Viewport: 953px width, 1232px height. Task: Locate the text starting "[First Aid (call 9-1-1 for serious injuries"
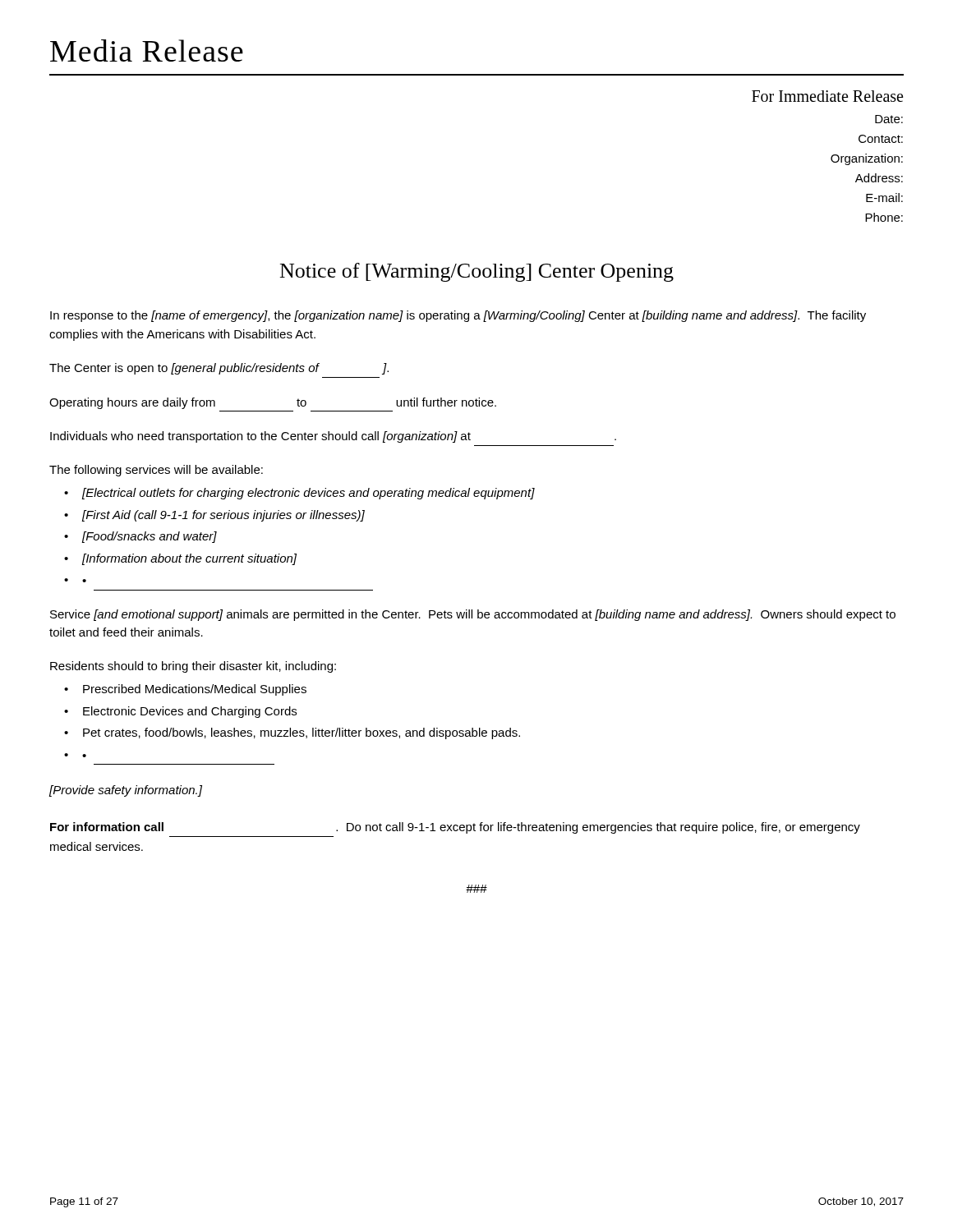pyautogui.click(x=223, y=514)
